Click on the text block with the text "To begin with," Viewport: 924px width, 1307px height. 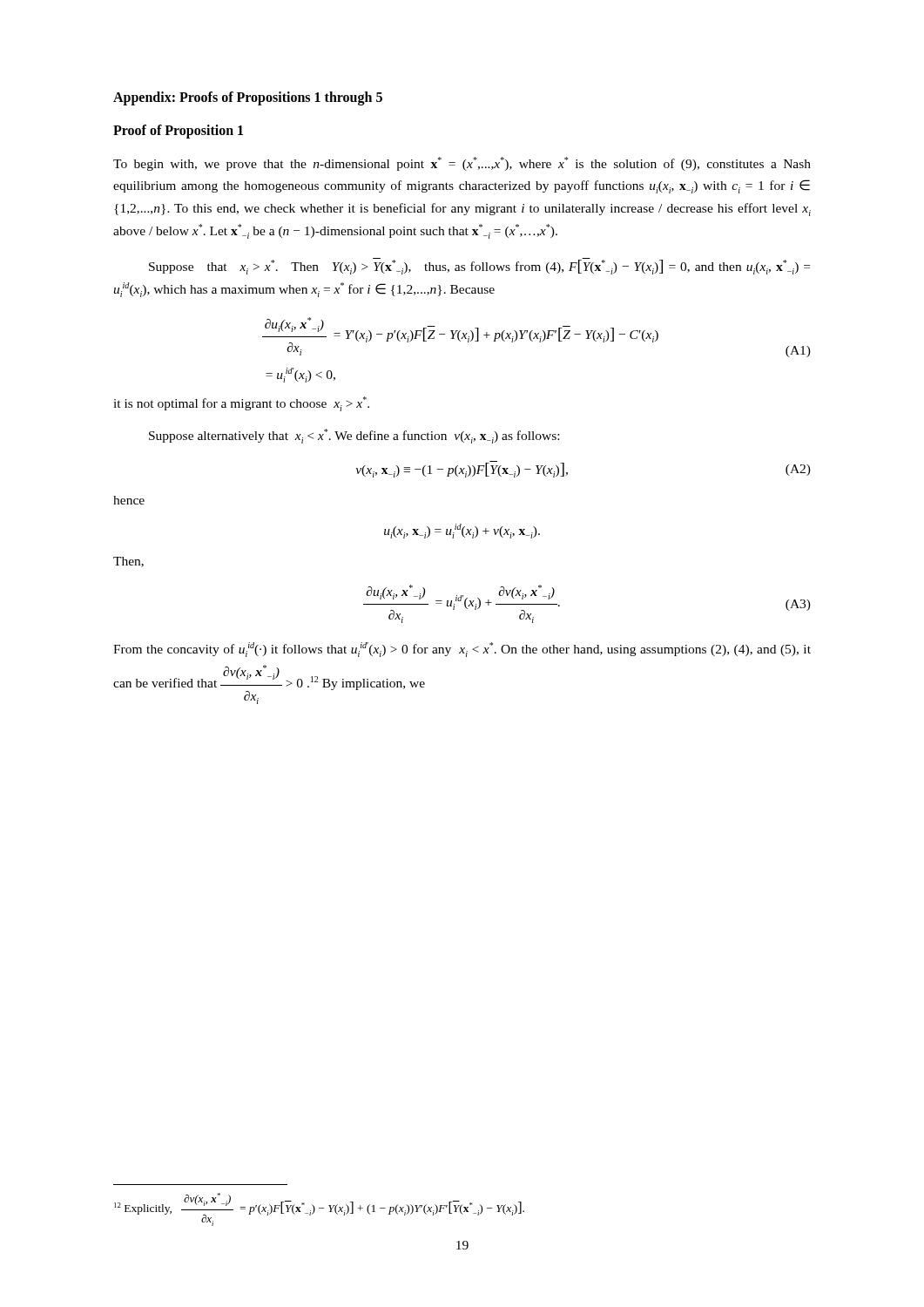(462, 198)
